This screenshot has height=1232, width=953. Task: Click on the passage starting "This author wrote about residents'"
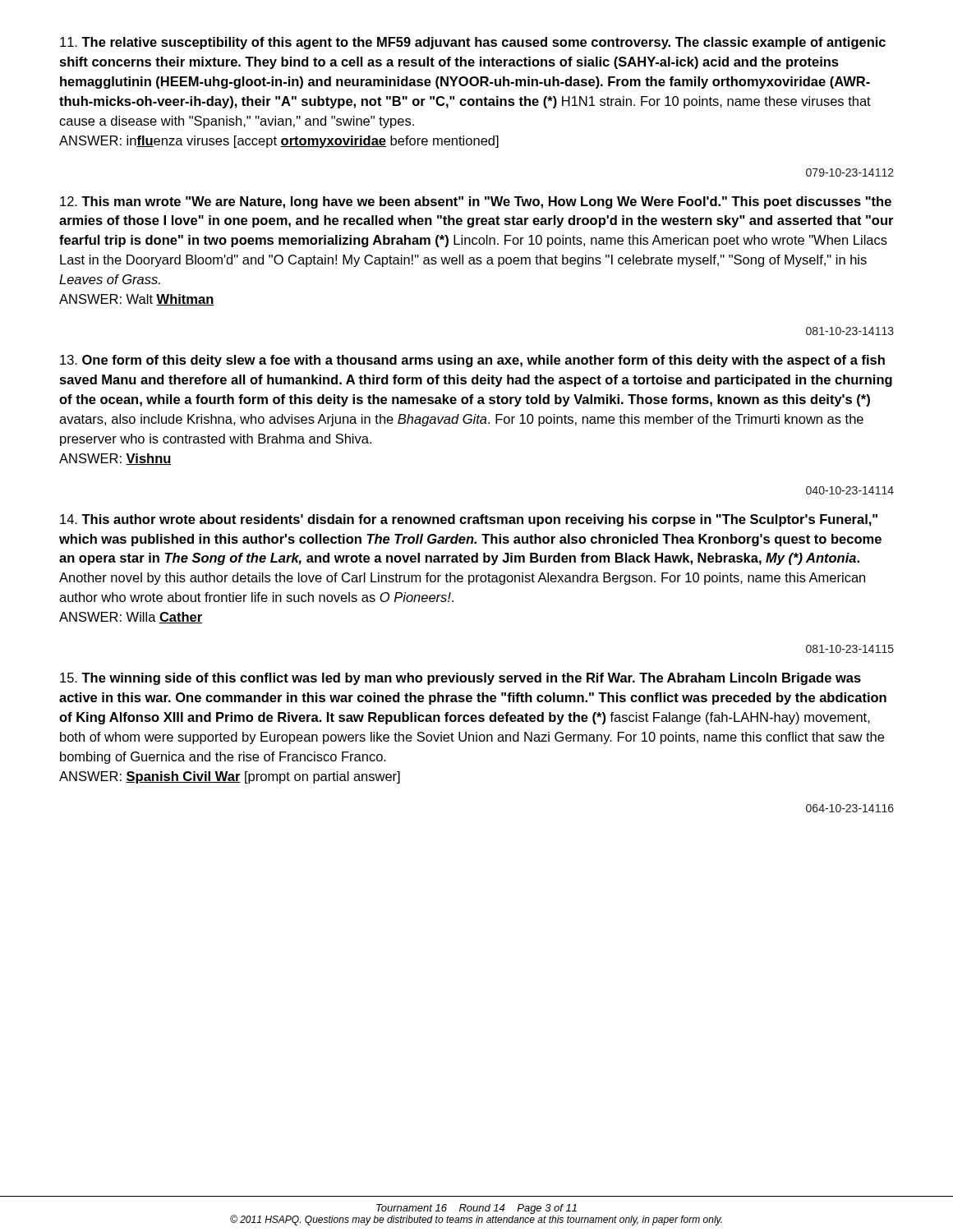(476, 569)
